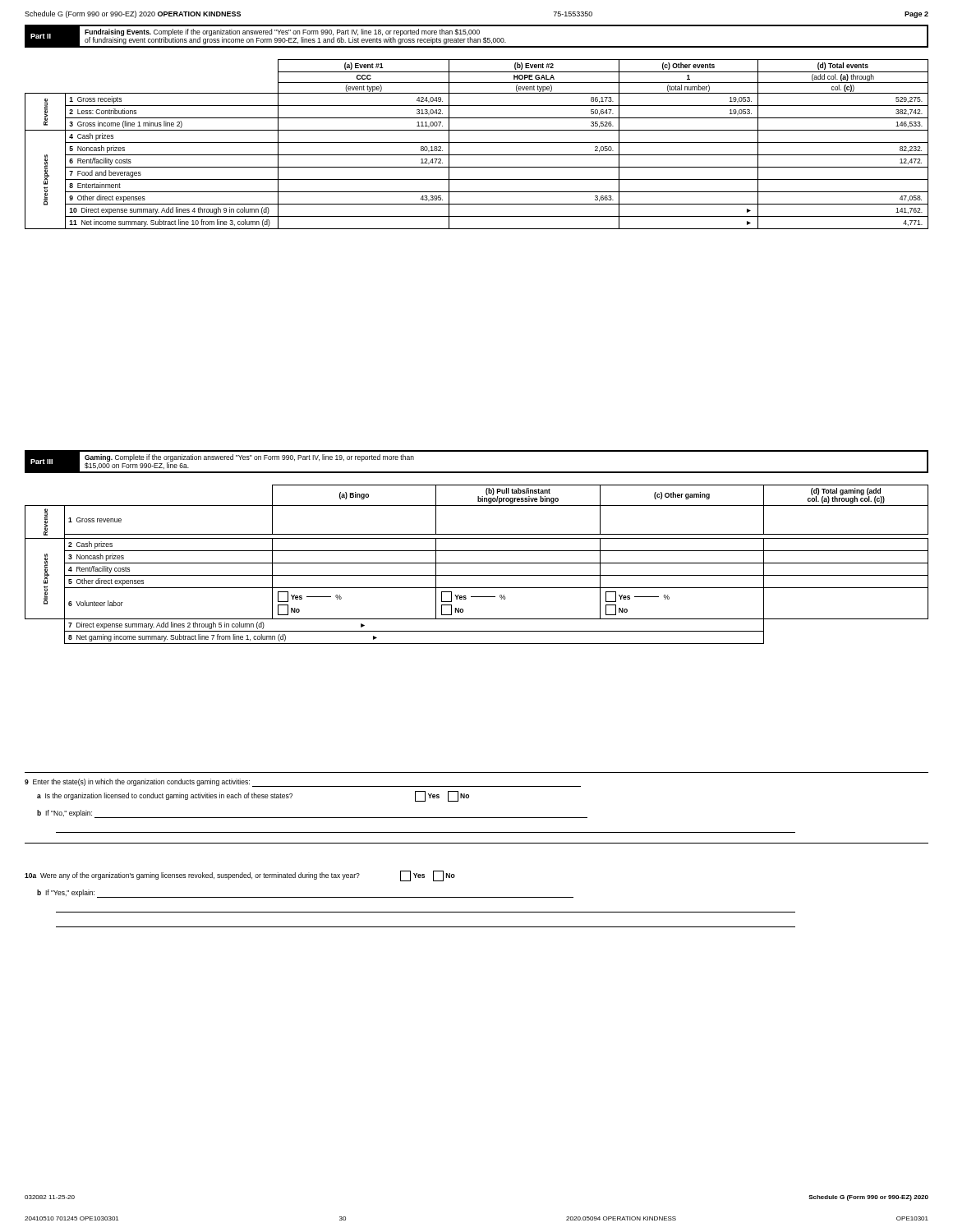The height and width of the screenshot is (1232, 953).
Task: Locate the passage starting "Part II Fundraising Events."
Action: tap(476, 36)
